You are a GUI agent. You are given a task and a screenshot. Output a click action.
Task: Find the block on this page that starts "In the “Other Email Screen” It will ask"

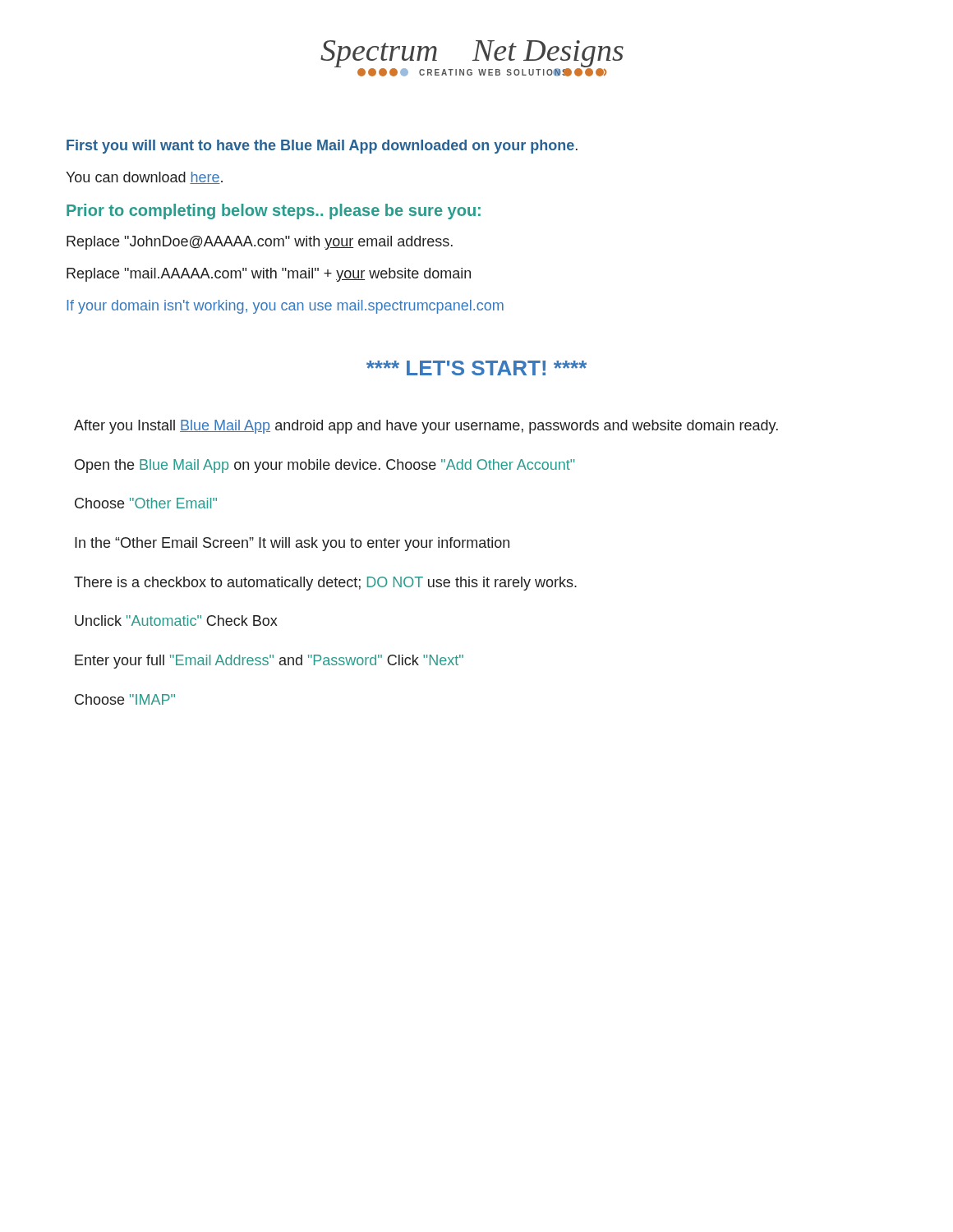click(x=292, y=543)
